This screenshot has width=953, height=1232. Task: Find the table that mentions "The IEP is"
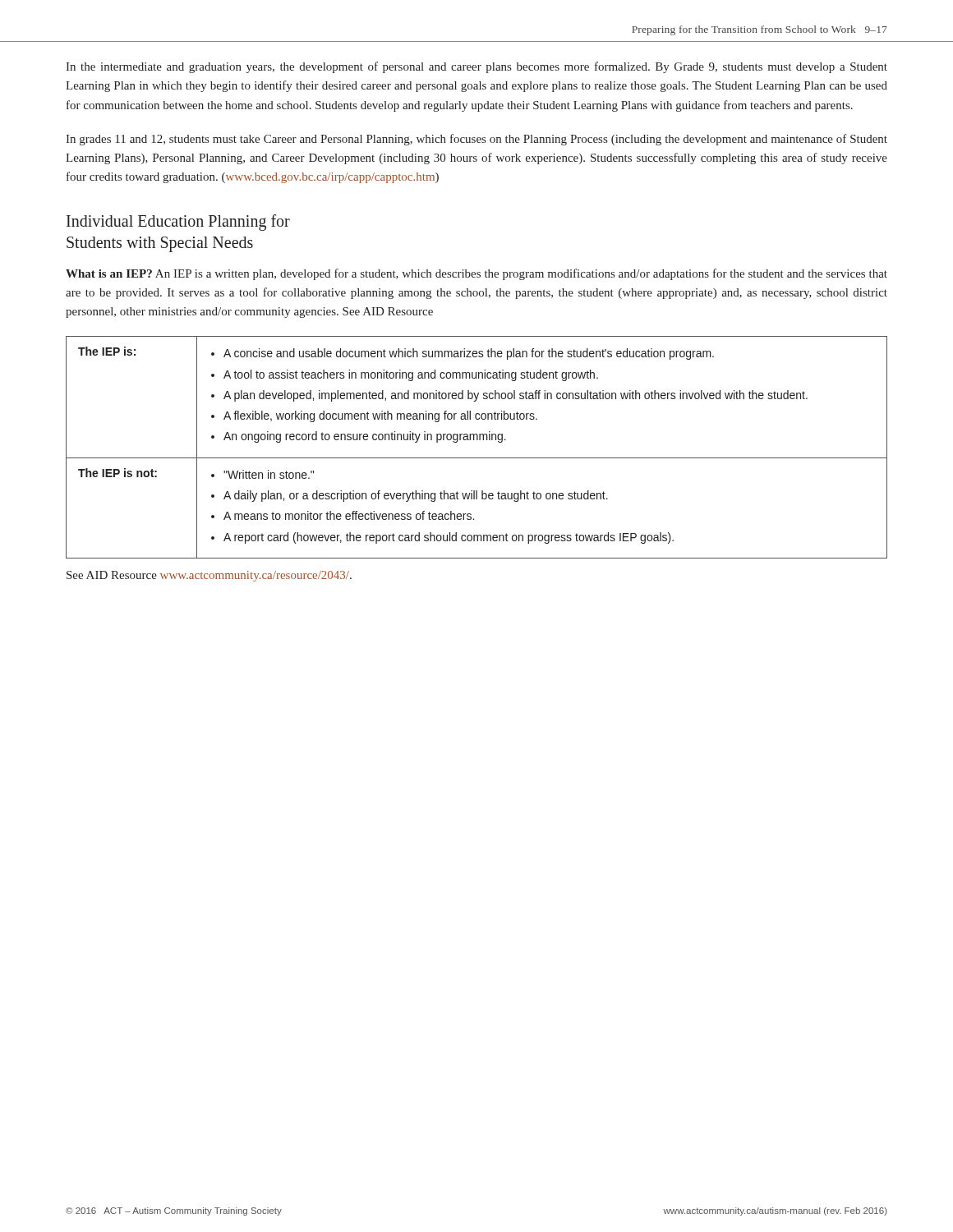tap(476, 447)
